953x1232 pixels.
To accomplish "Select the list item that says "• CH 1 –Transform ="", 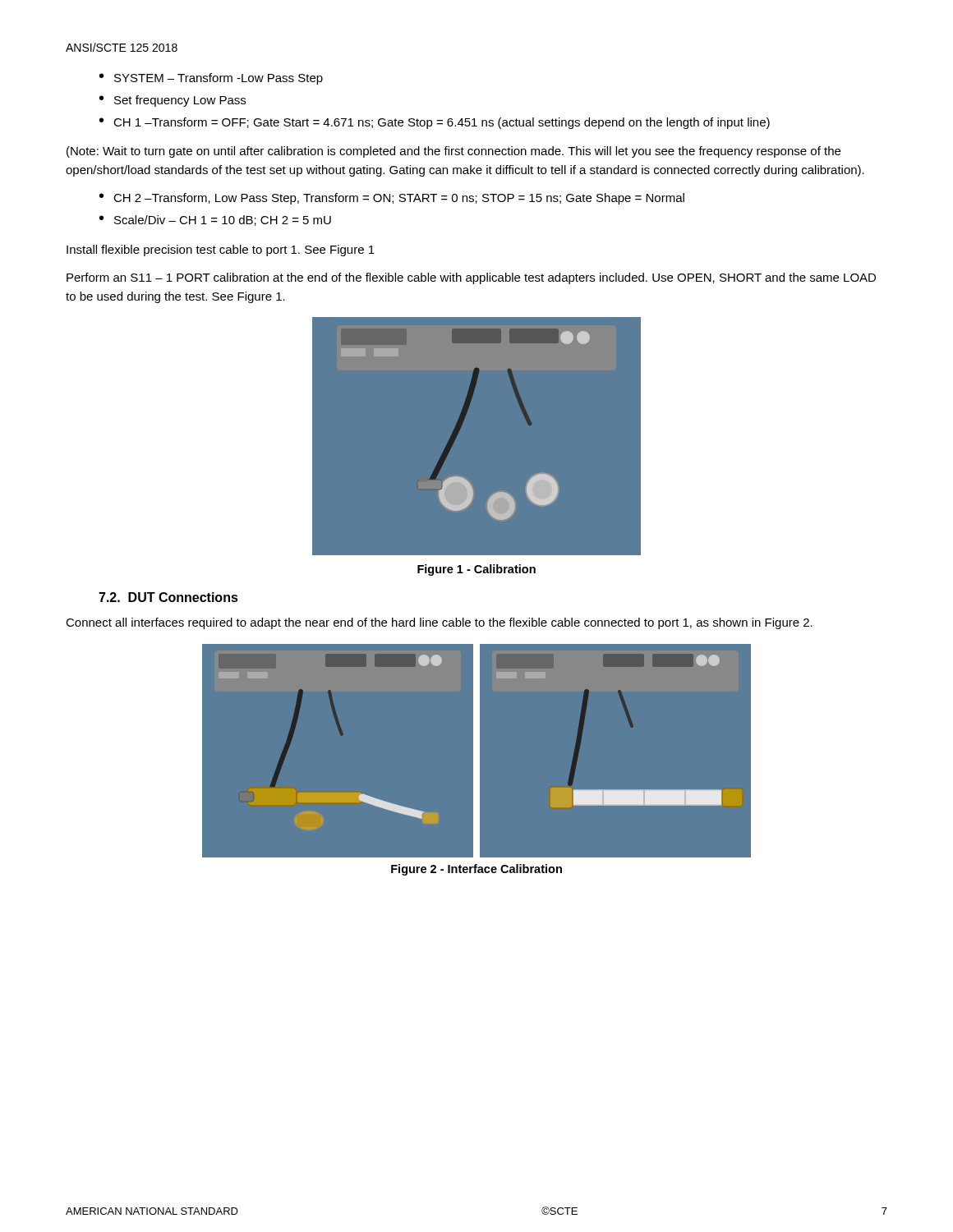I will [x=493, y=122].
